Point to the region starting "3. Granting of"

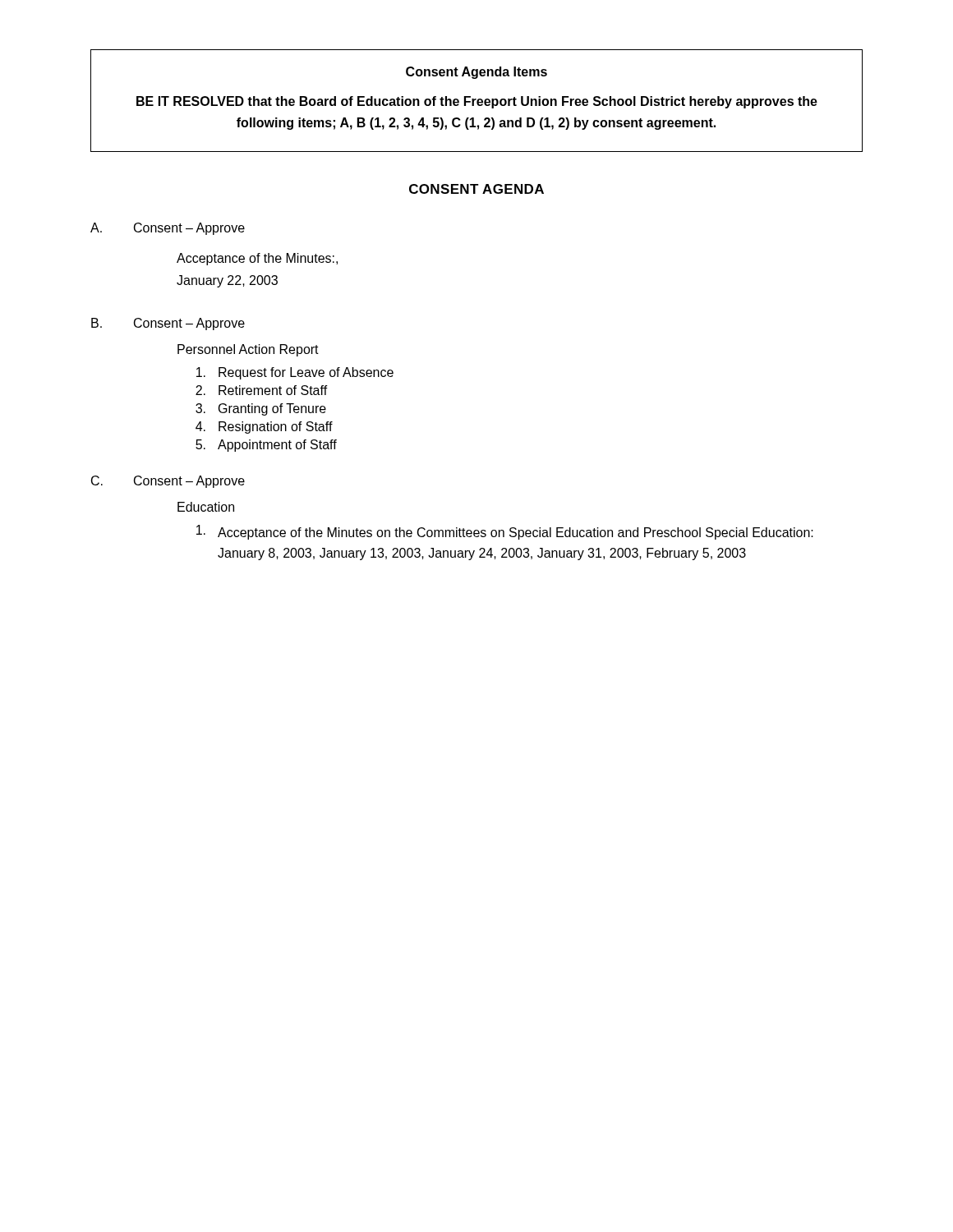click(261, 409)
